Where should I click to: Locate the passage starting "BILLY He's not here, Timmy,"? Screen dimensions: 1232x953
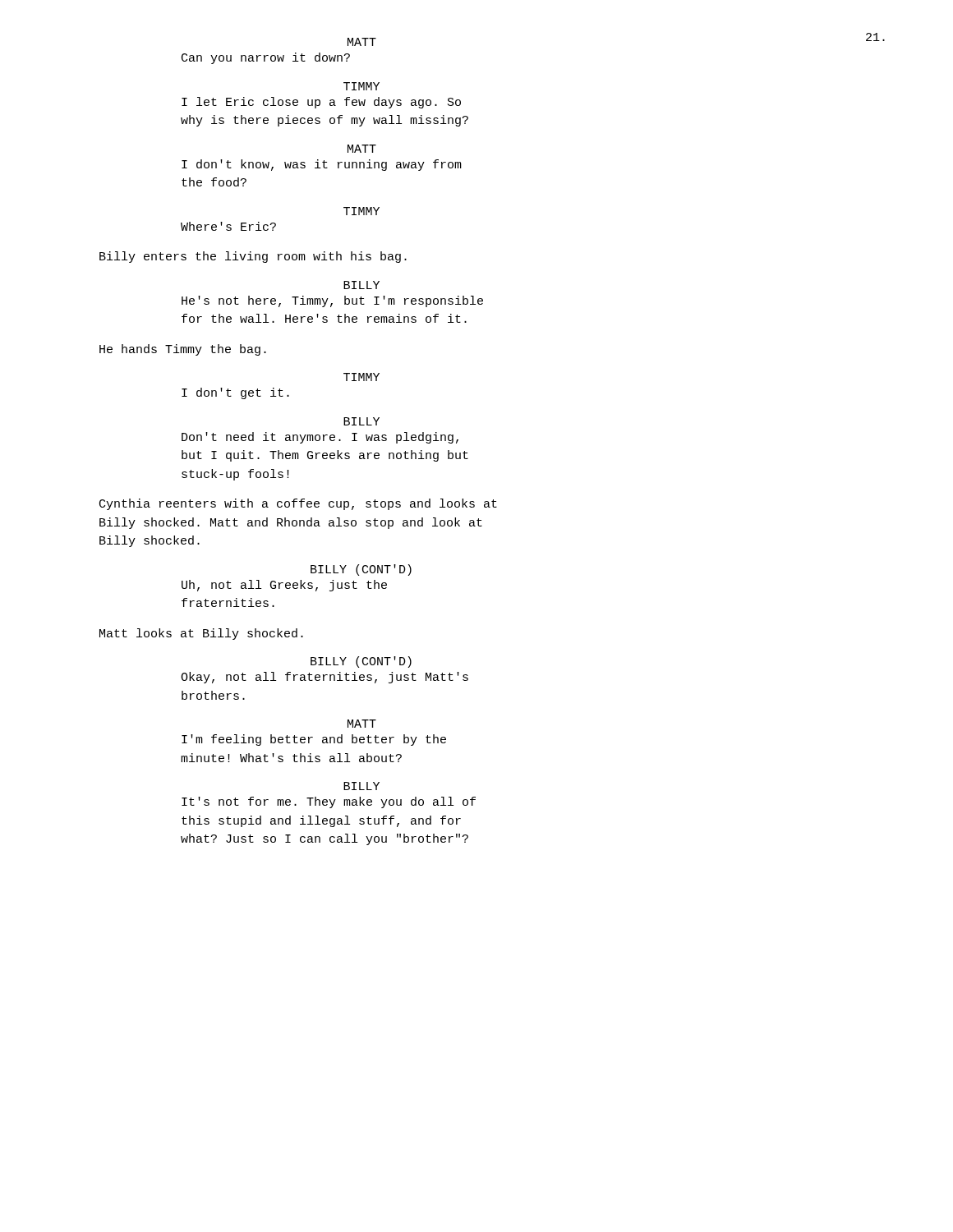coord(427,304)
